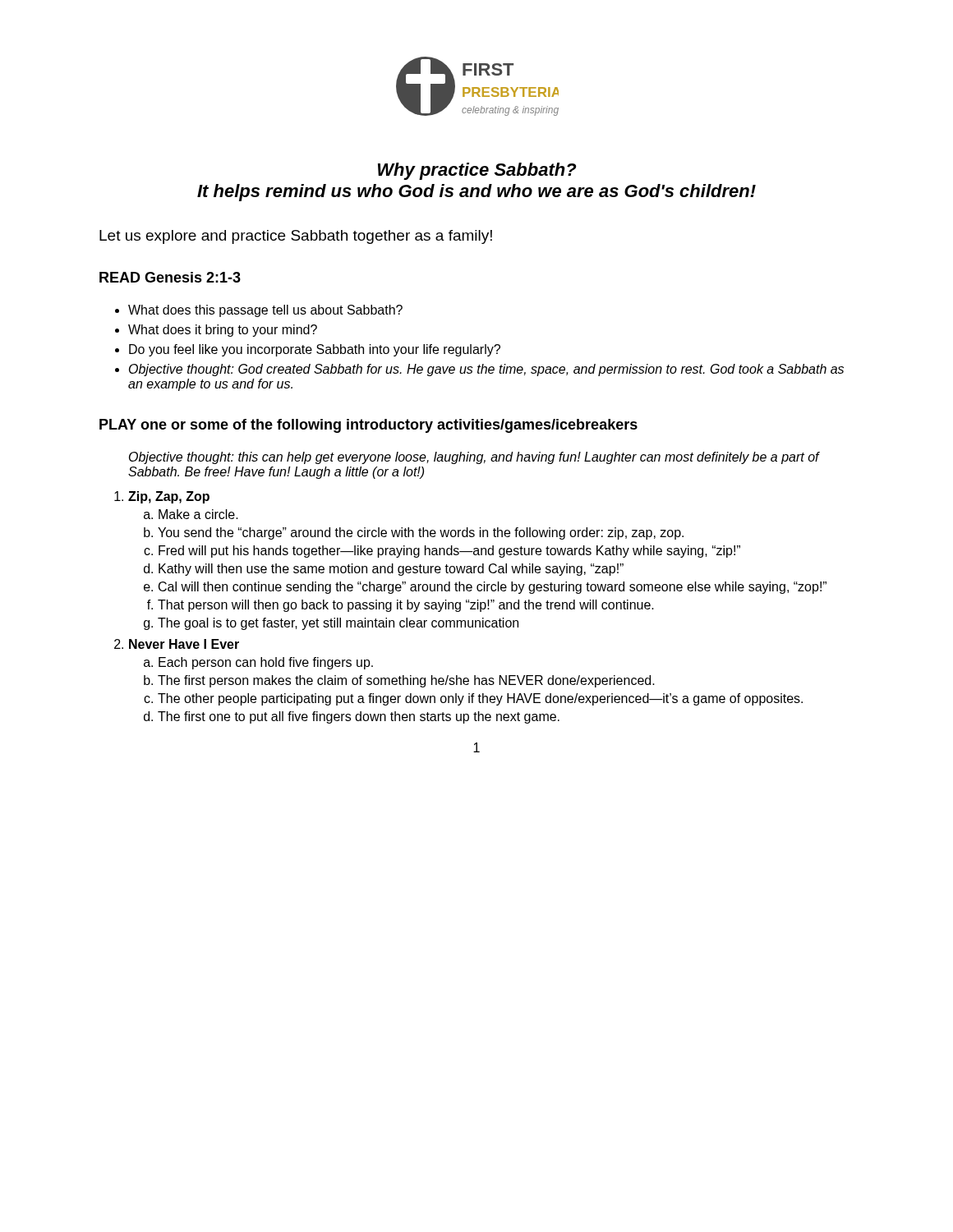Navigate to the text starting "Objective thought: this can help"
Screen dimensions: 1232x953
pyautogui.click(x=473, y=464)
